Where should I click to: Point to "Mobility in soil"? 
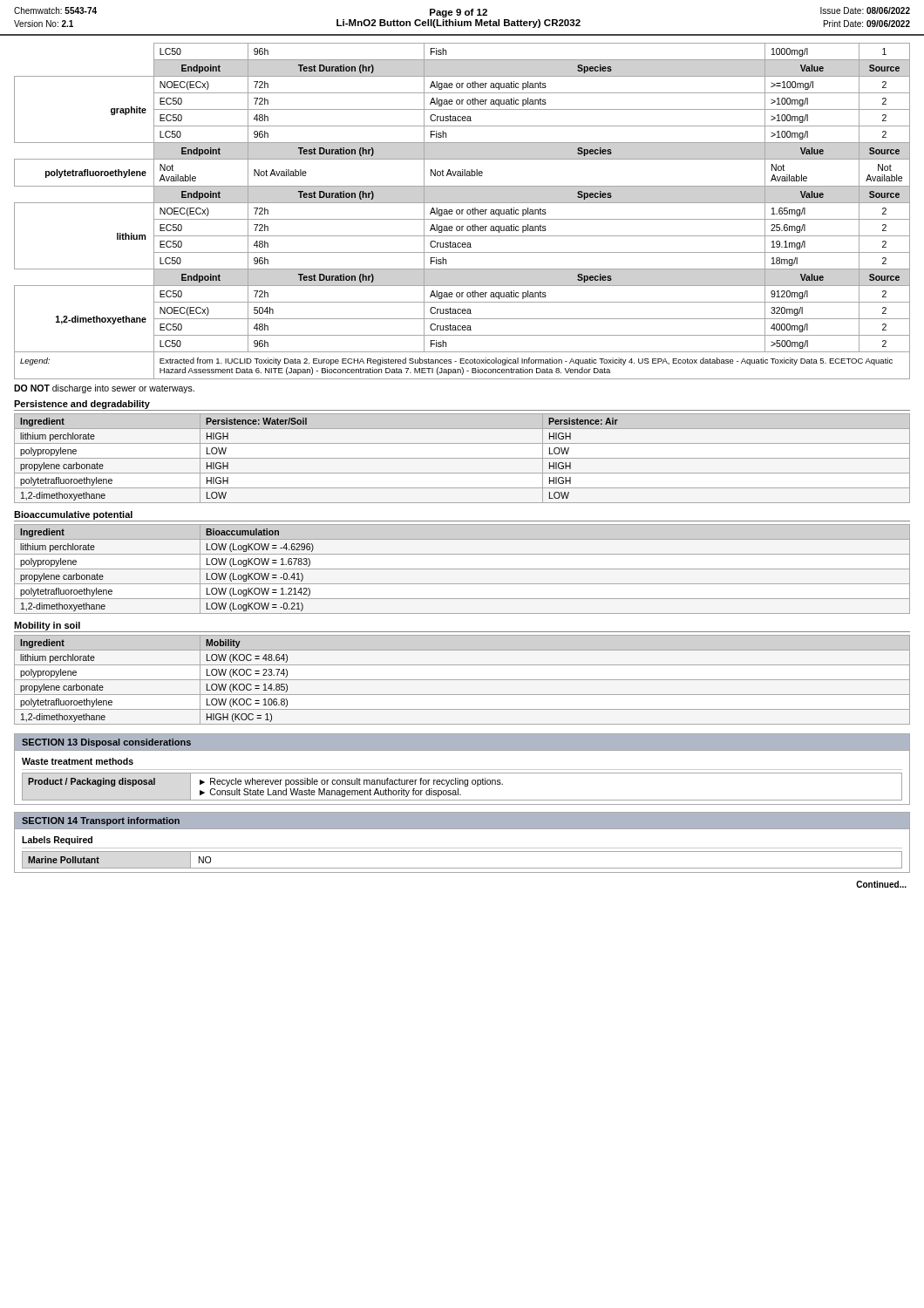pos(47,625)
